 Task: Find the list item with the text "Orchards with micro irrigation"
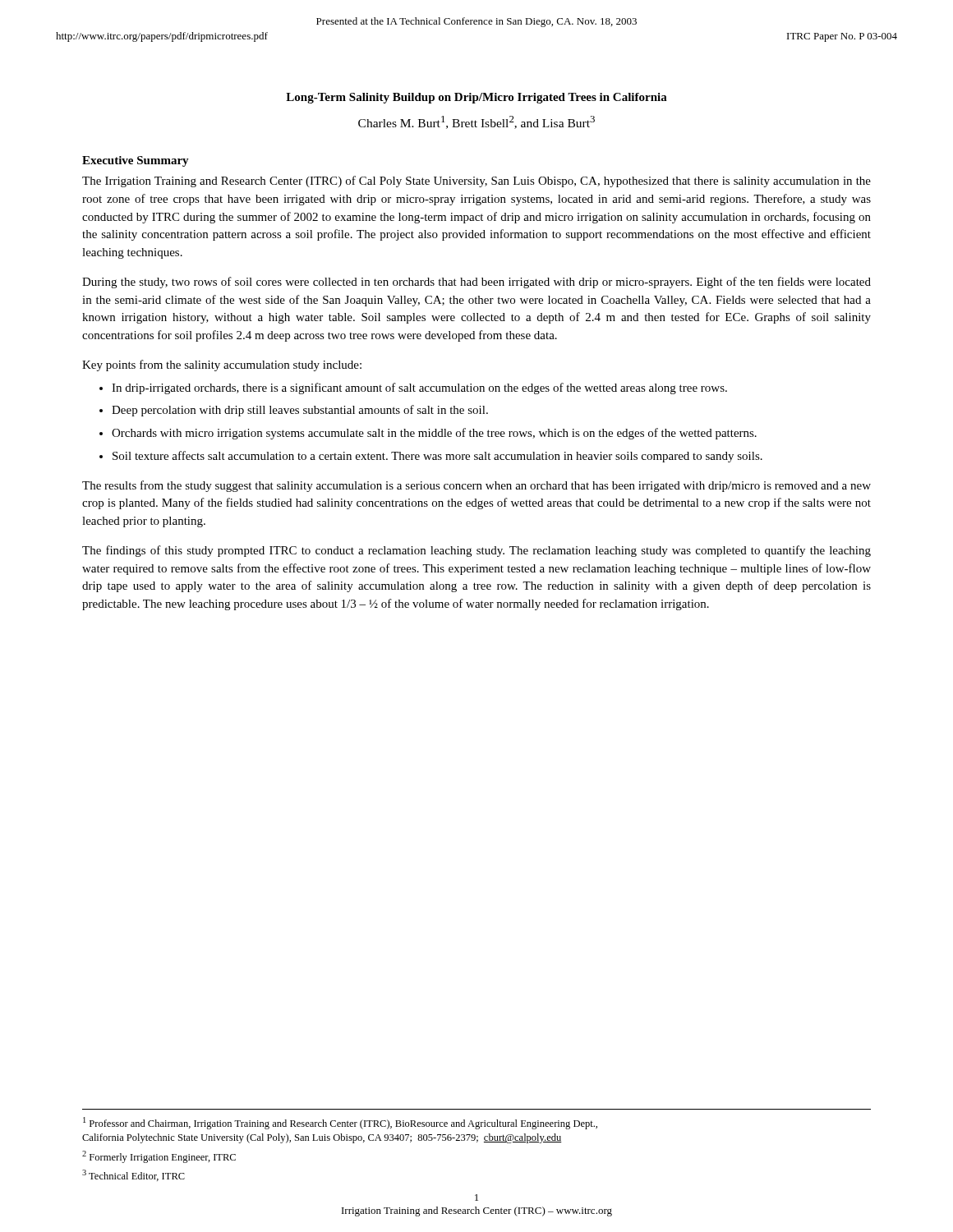point(434,433)
